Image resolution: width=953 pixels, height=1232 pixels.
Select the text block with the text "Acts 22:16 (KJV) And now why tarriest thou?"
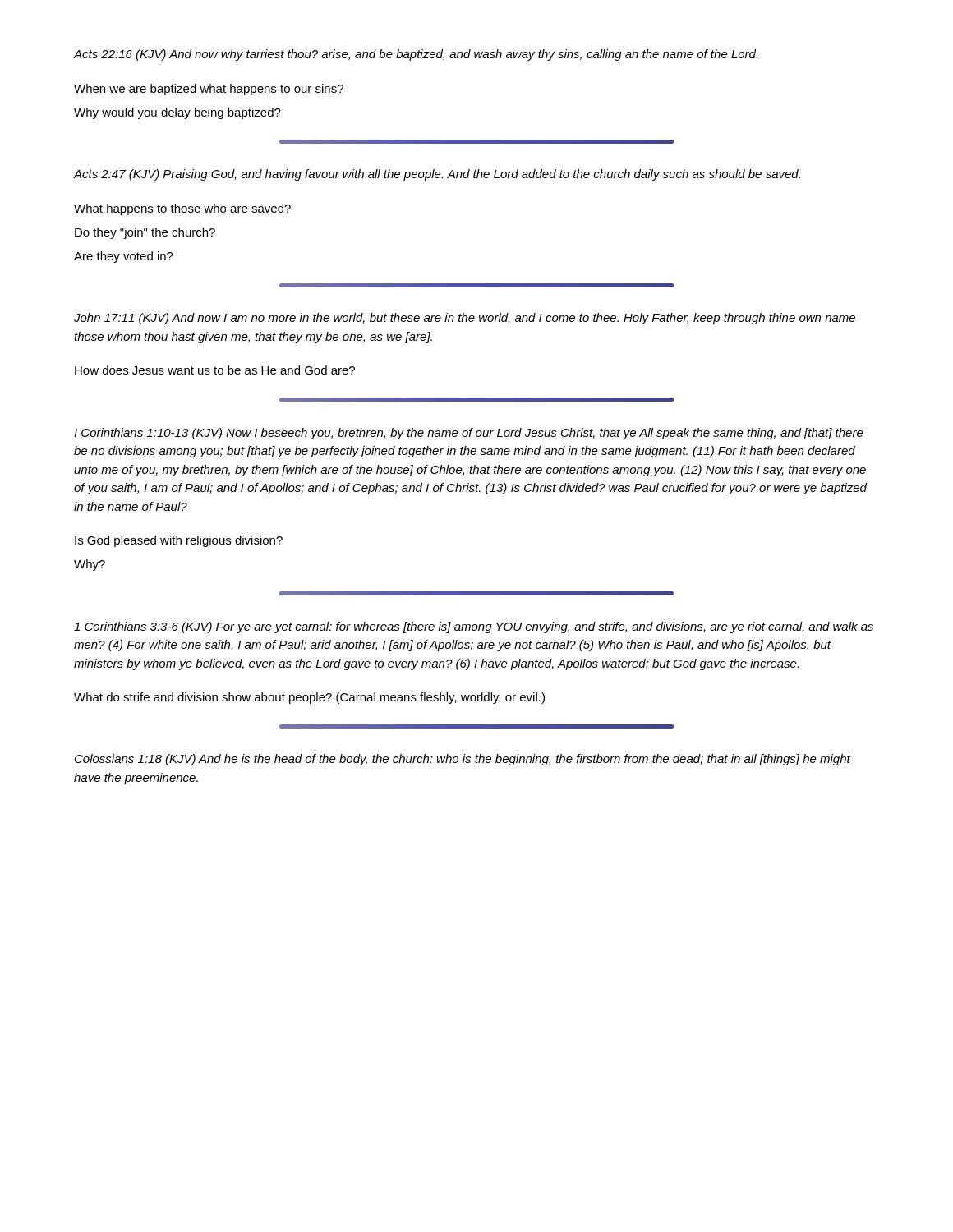tap(417, 54)
